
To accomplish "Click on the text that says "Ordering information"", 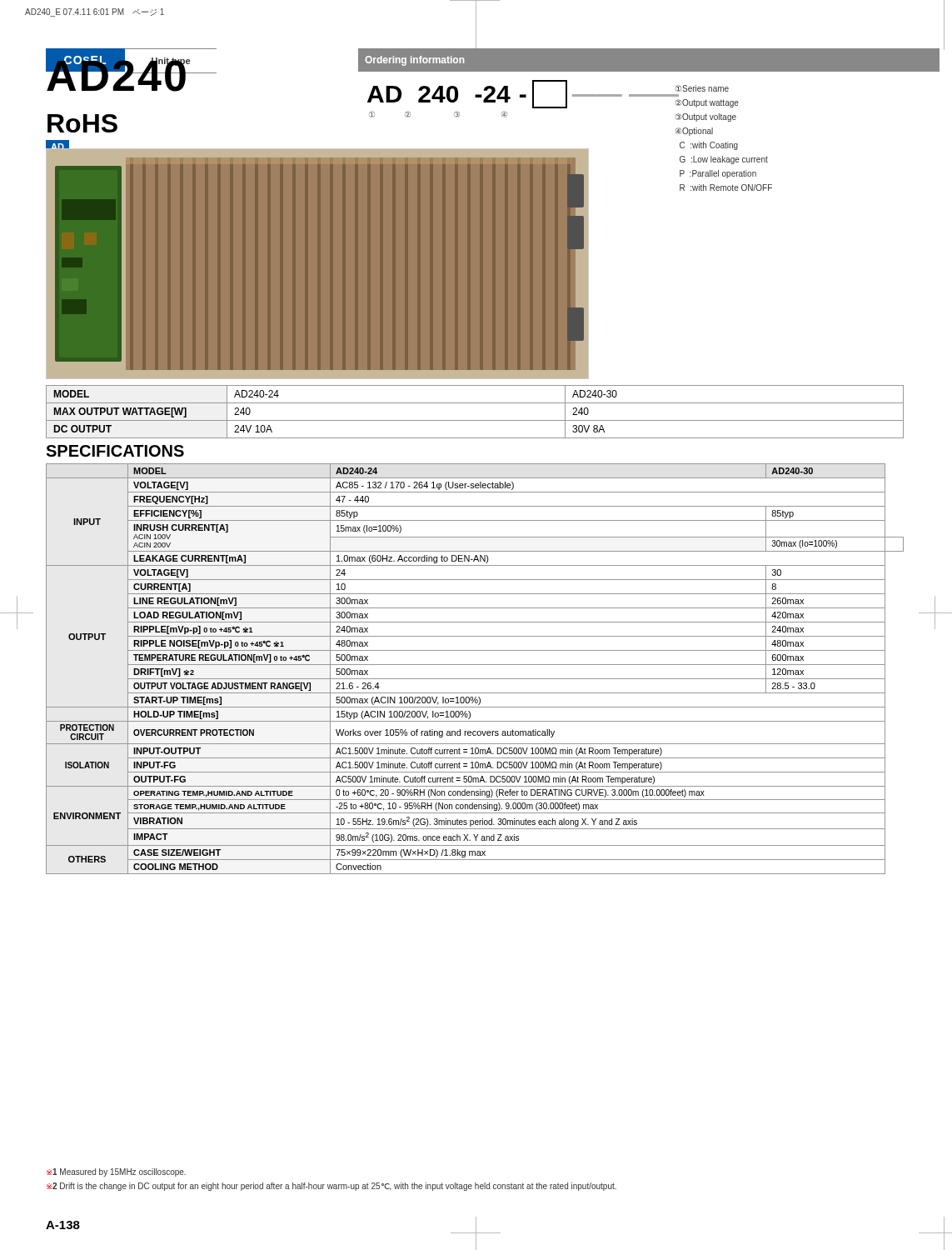I will [x=415, y=60].
